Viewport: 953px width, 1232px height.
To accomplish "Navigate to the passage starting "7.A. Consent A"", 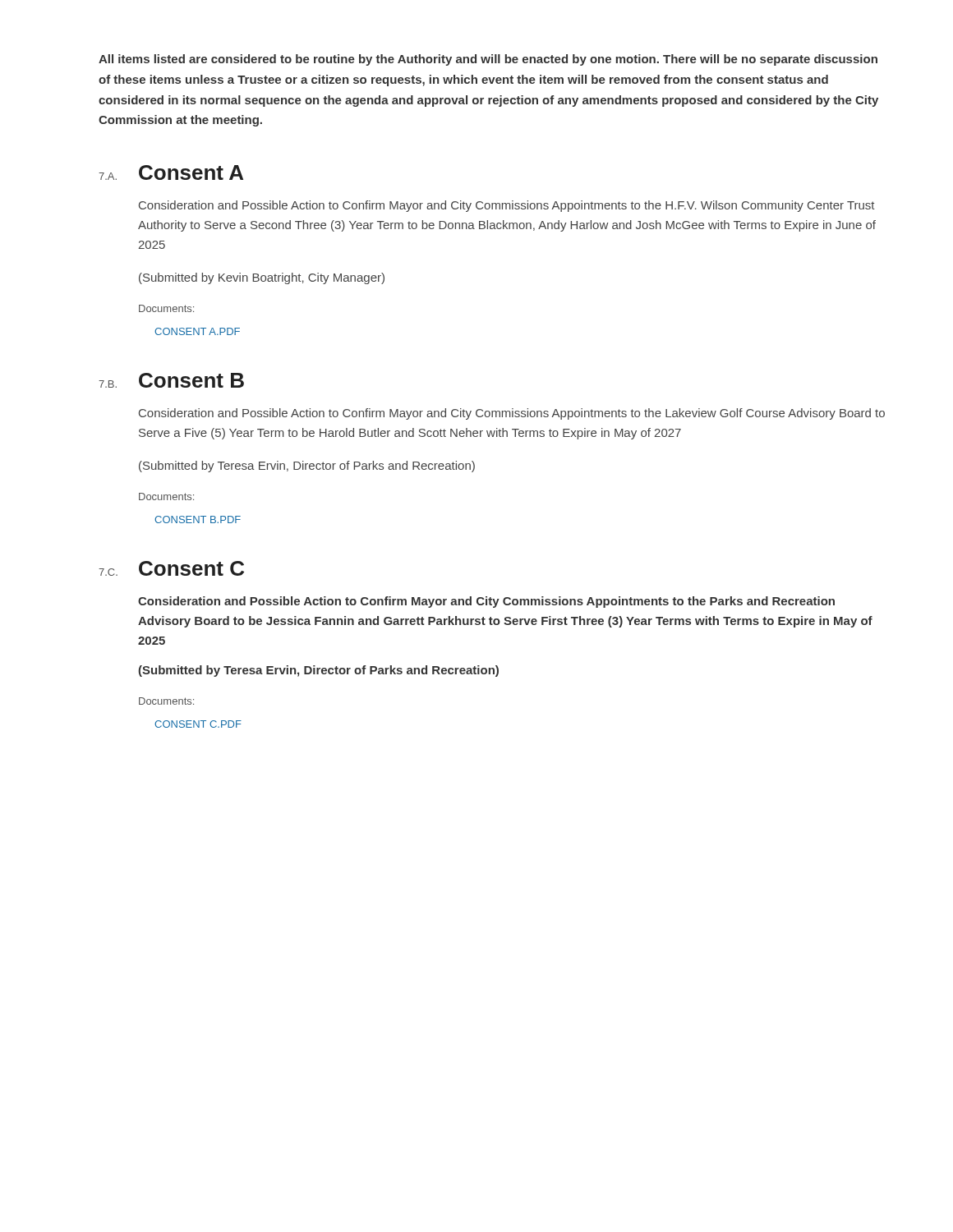I will 171,173.
